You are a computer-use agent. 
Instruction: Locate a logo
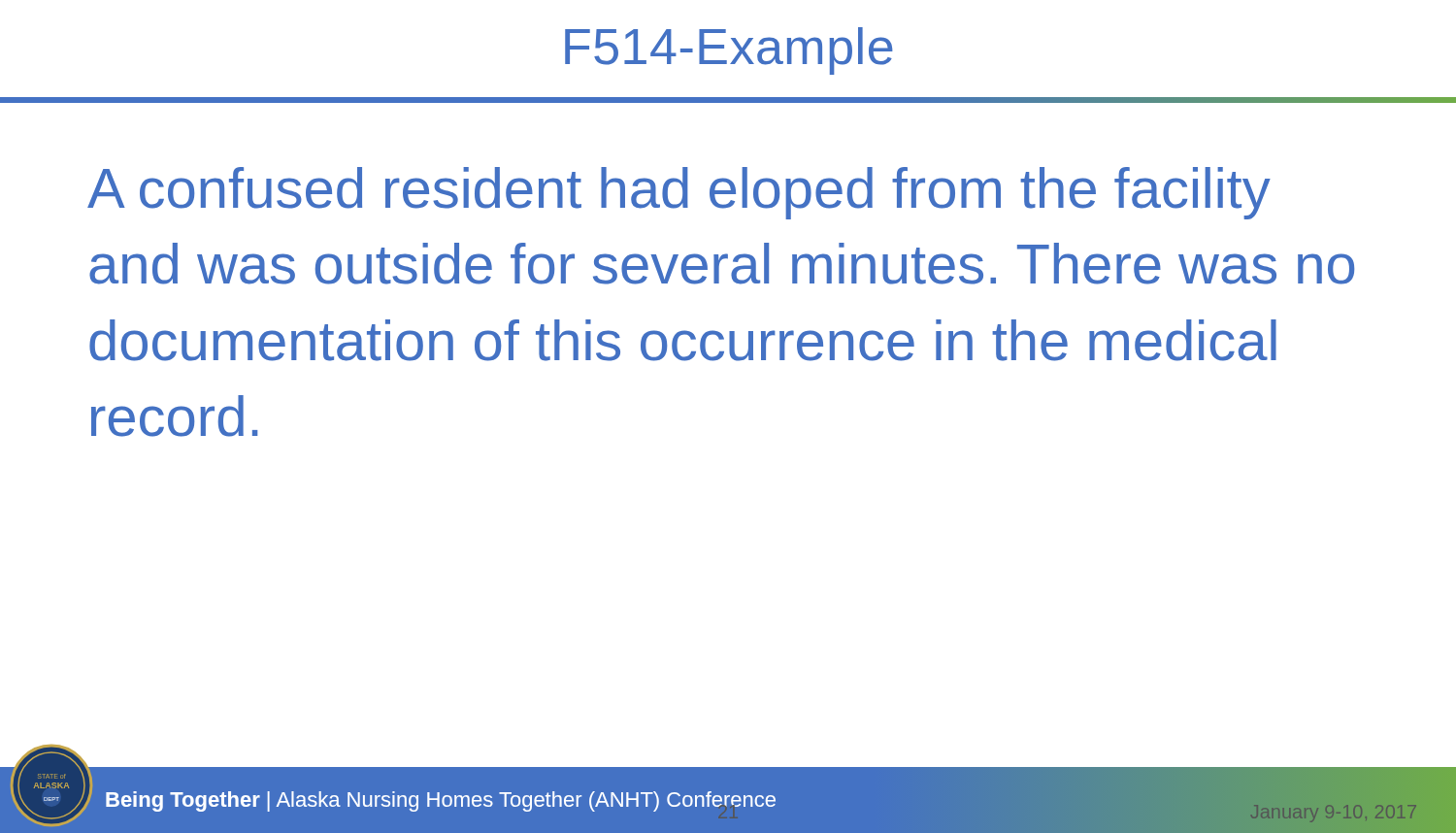51,785
